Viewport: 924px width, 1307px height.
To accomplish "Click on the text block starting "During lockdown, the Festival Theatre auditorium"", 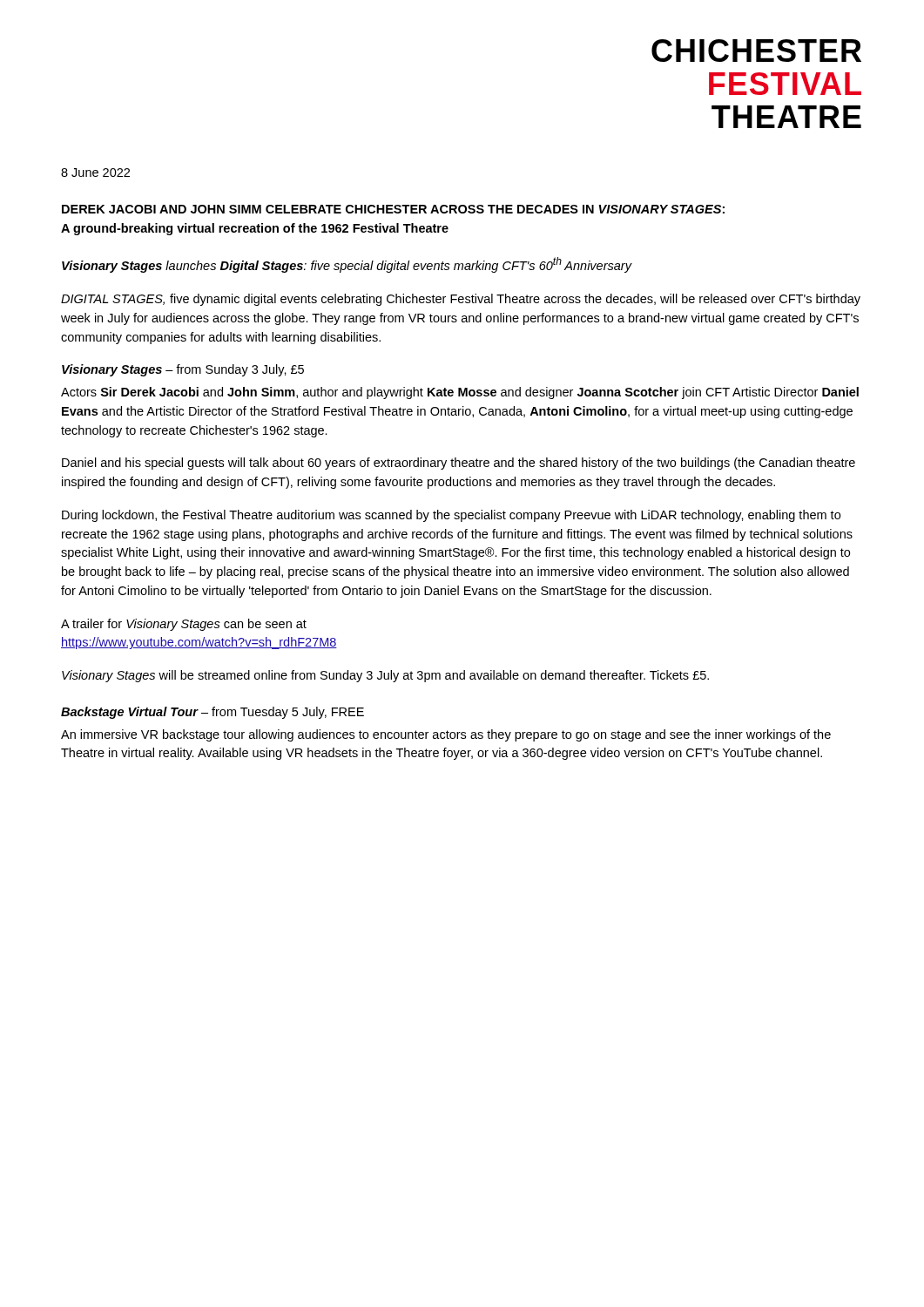I will pyautogui.click(x=462, y=553).
